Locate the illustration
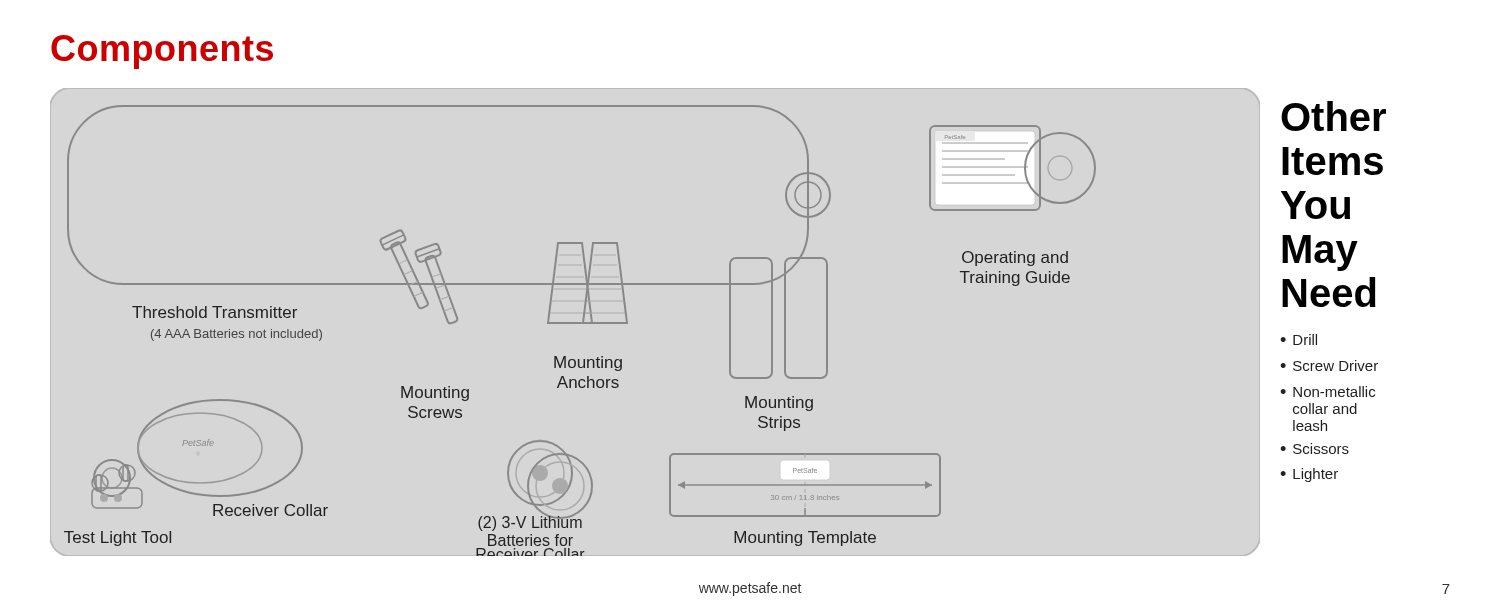 point(655,322)
